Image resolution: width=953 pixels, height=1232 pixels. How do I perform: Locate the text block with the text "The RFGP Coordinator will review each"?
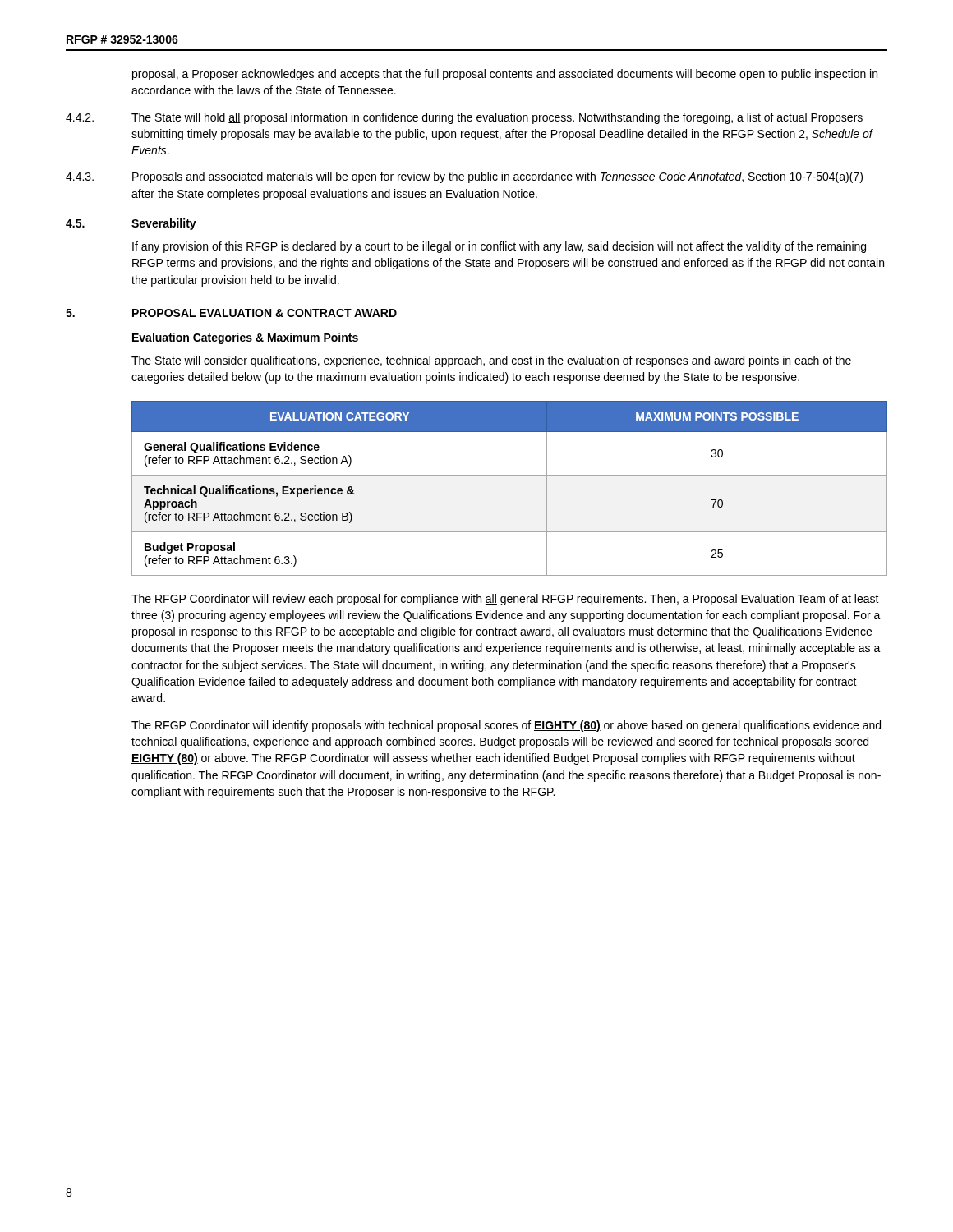click(x=506, y=648)
